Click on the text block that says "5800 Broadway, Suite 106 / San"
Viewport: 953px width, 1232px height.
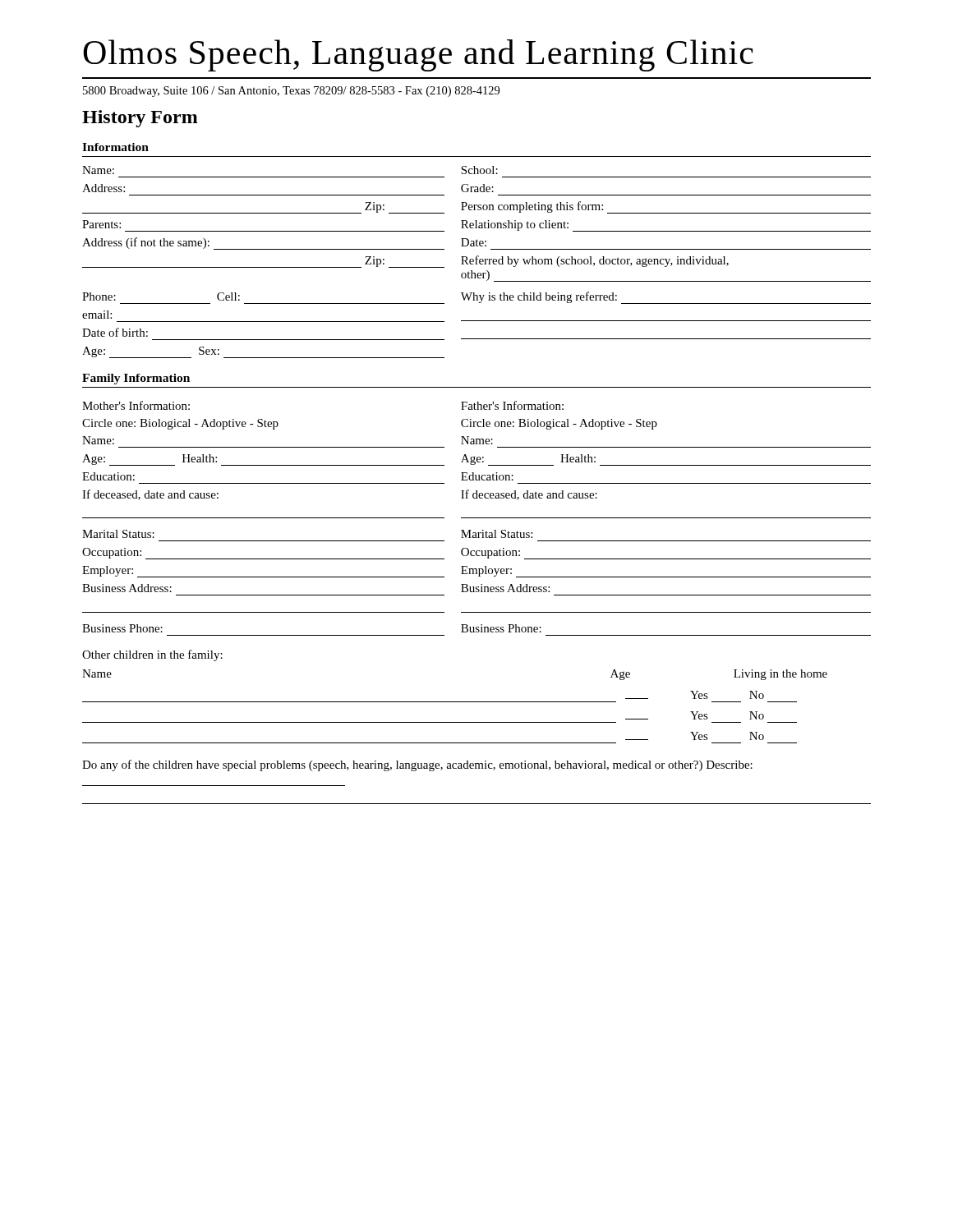[291, 90]
